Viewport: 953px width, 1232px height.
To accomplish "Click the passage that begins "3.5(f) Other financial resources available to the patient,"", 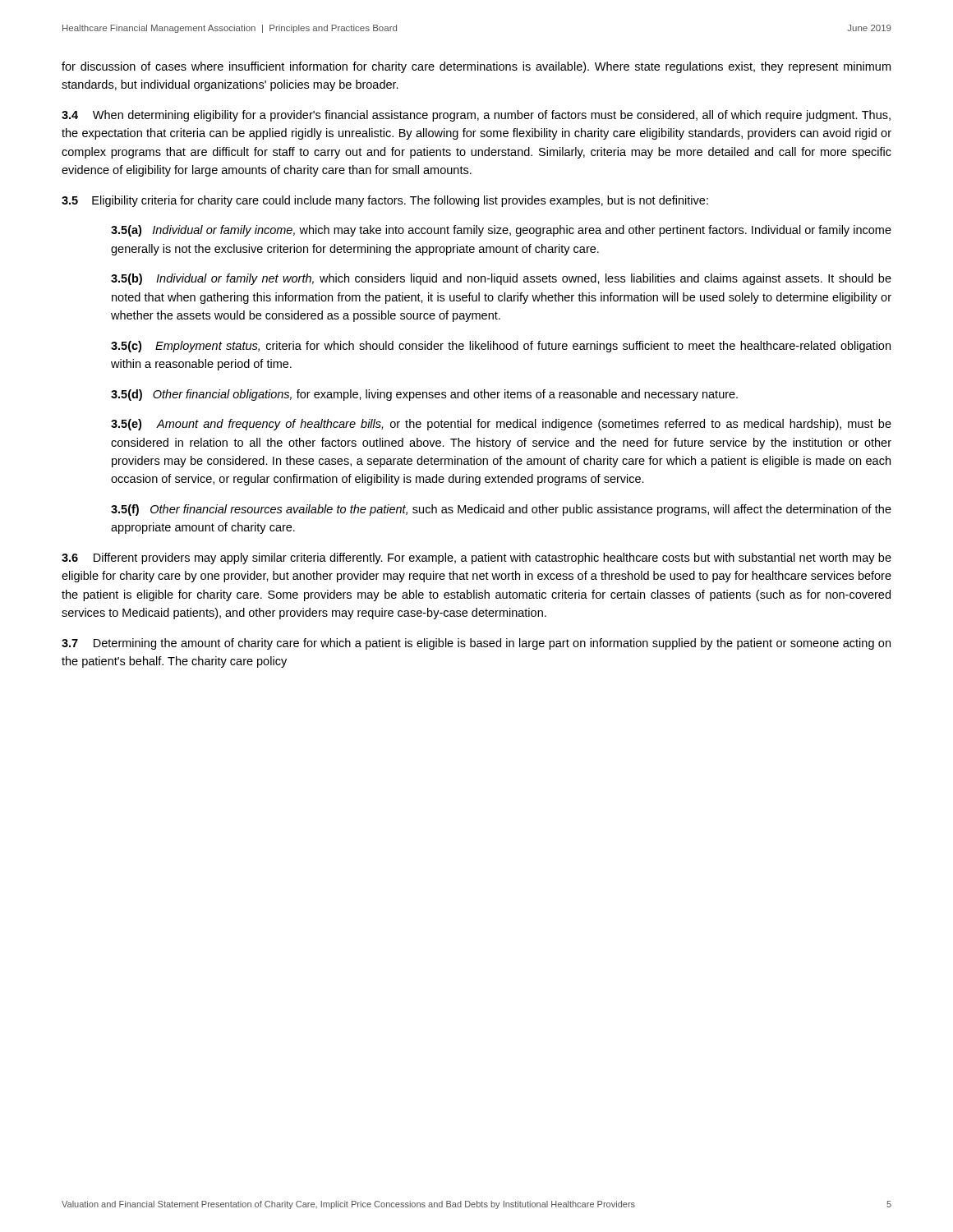I will pyautogui.click(x=501, y=518).
